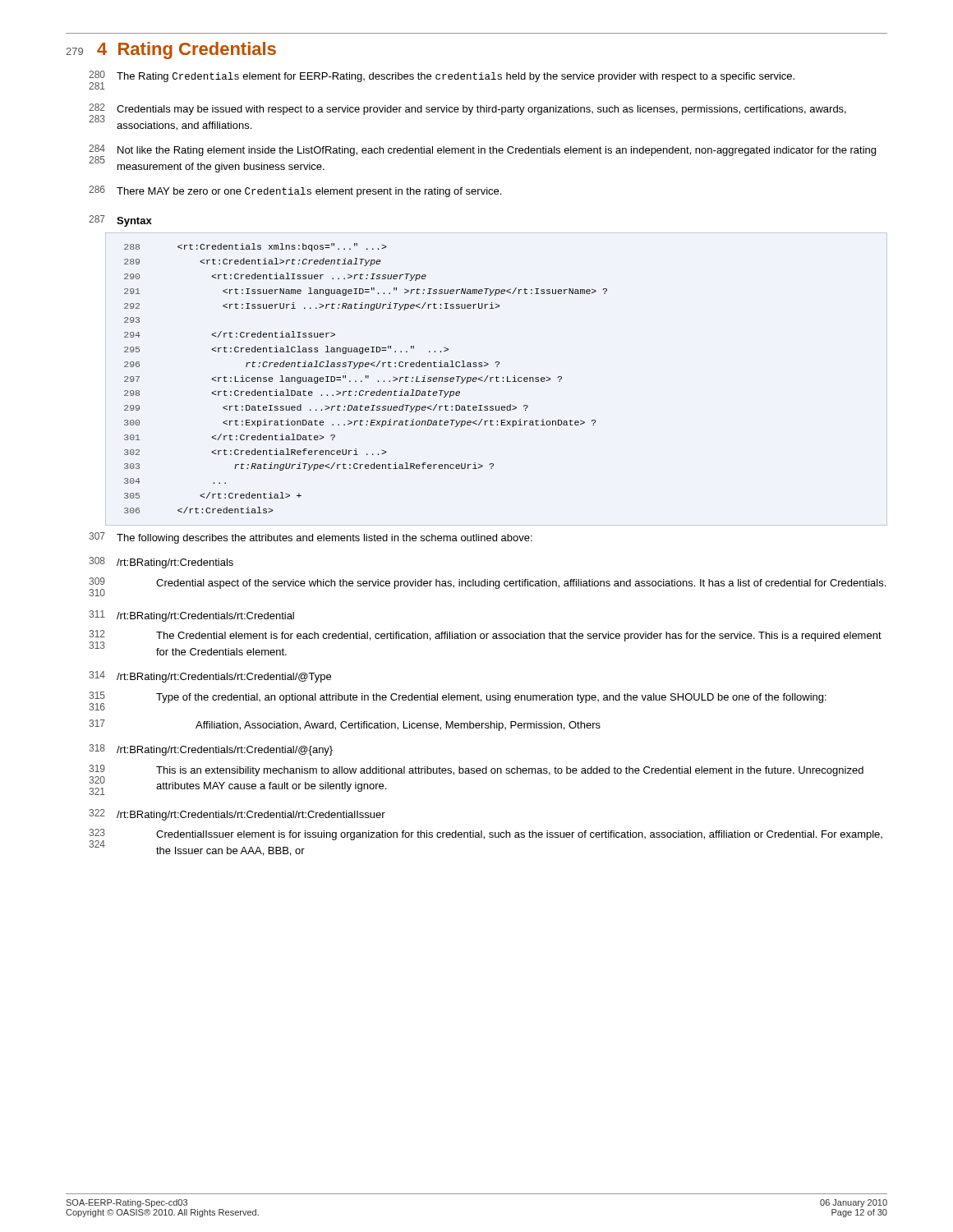Navigate to the passage starting "287 Syntax"

click(x=476, y=221)
